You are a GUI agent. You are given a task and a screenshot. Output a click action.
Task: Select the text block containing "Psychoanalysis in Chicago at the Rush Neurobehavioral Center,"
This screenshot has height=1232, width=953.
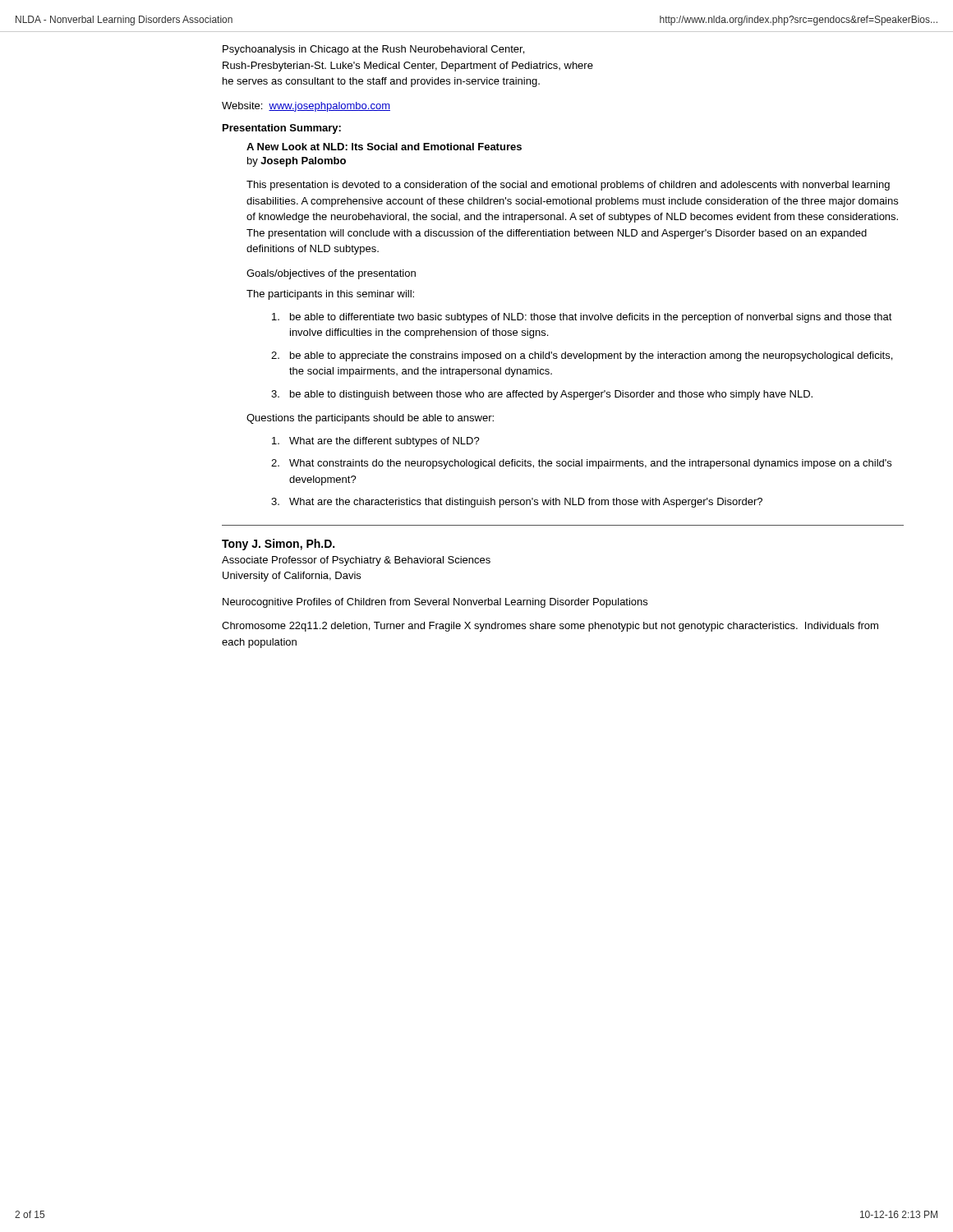407,65
